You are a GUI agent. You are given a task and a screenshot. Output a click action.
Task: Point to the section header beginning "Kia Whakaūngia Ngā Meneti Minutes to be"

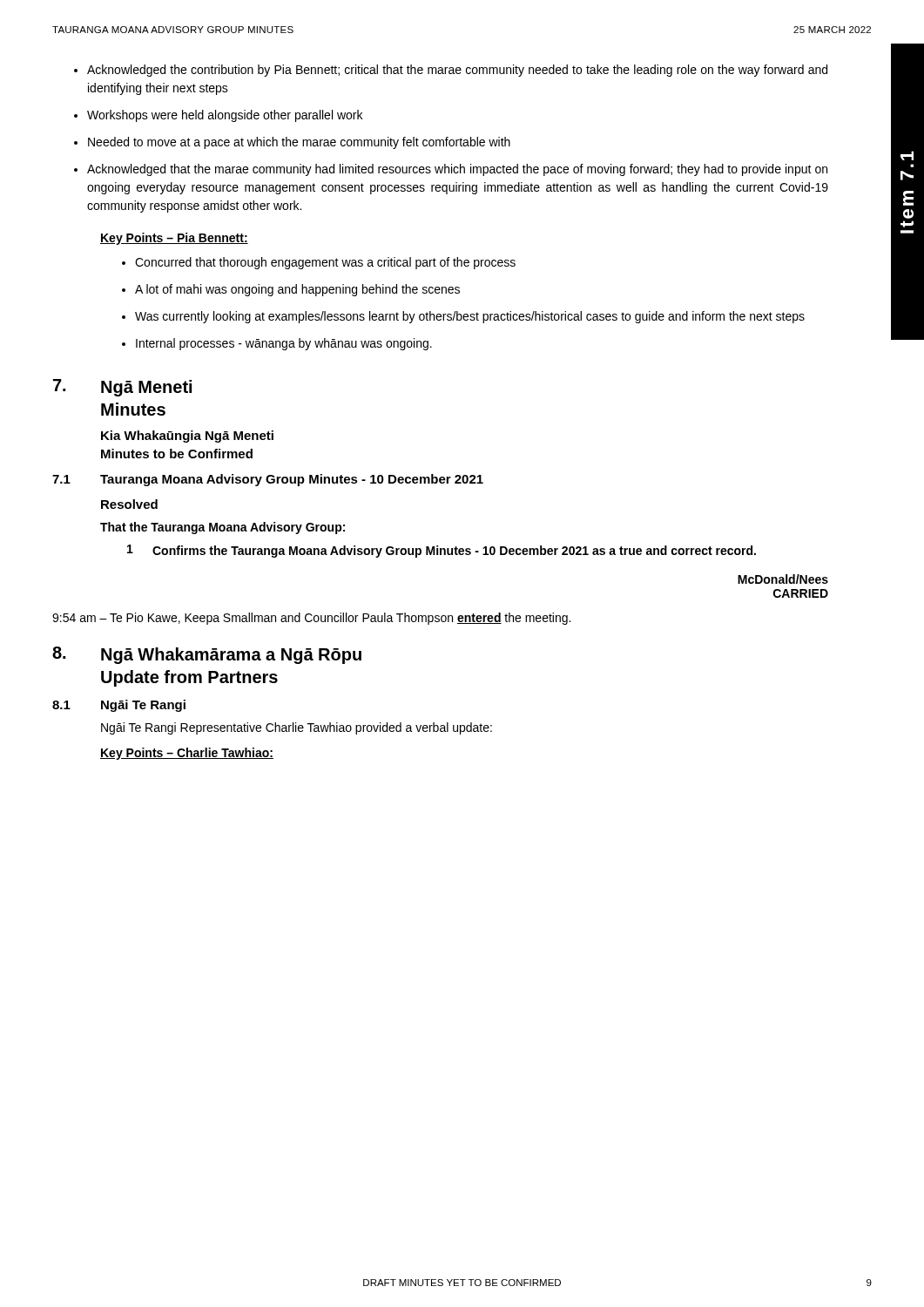187,444
